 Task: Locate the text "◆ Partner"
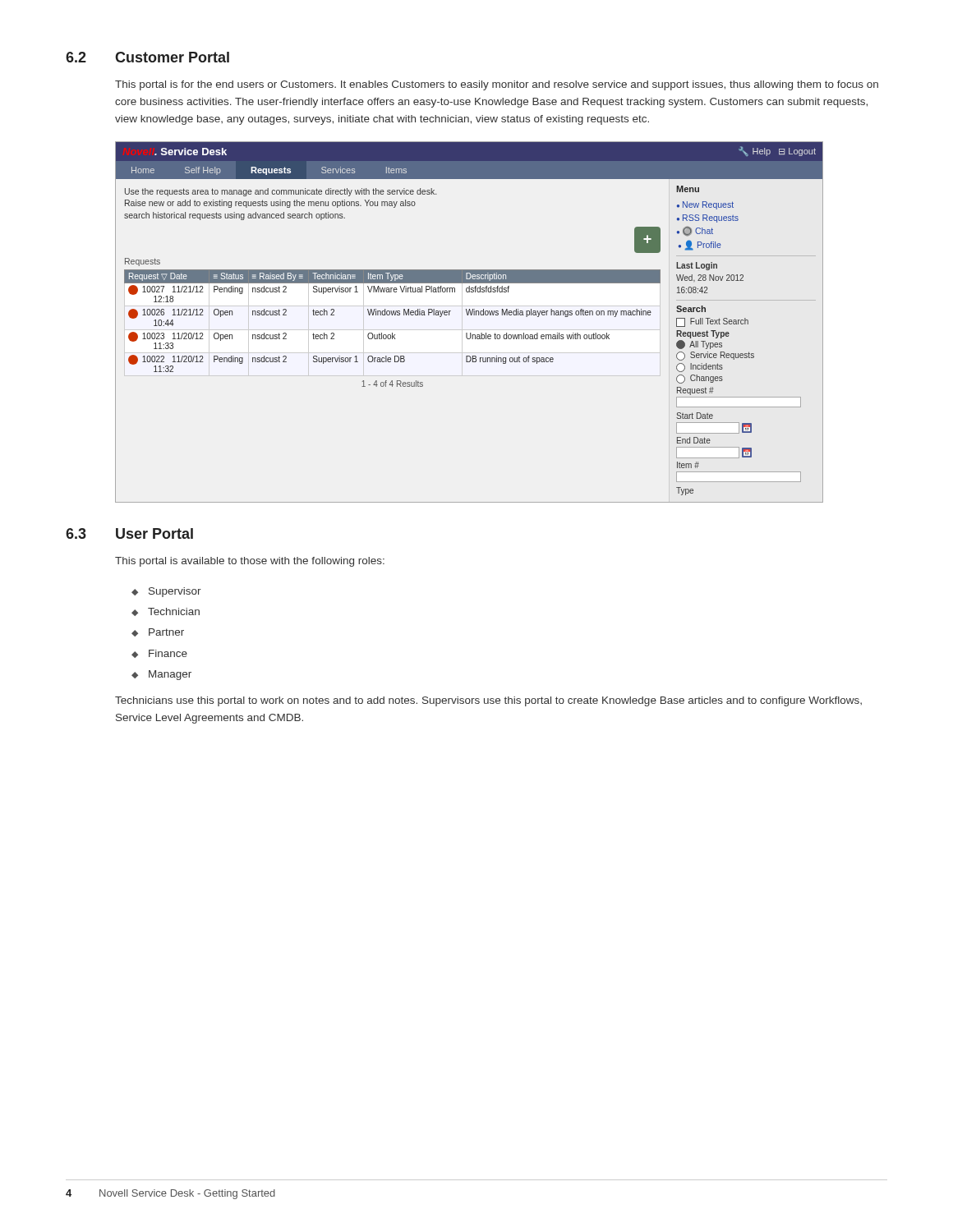tap(158, 633)
